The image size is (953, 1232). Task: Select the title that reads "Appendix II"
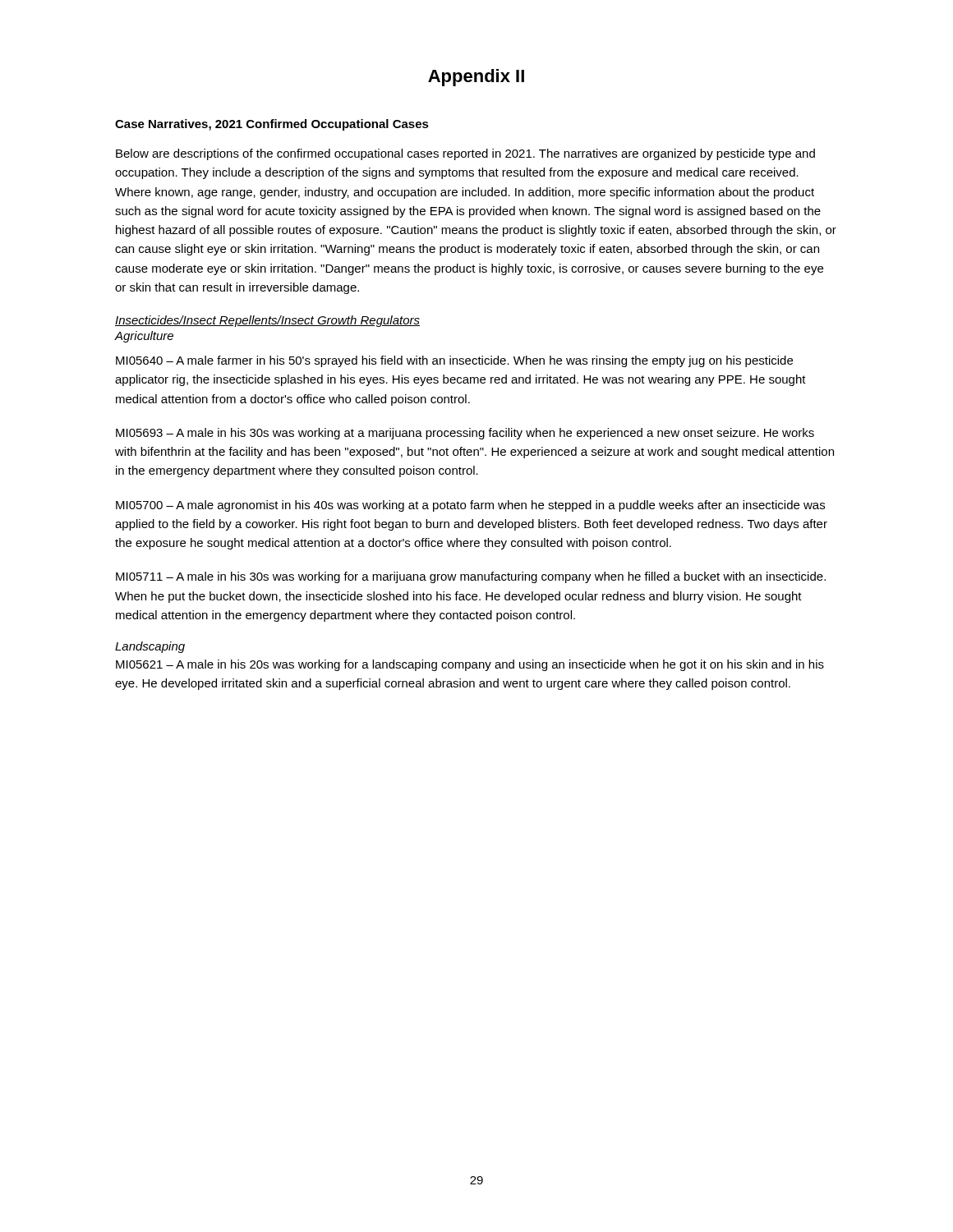click(476, 76)
